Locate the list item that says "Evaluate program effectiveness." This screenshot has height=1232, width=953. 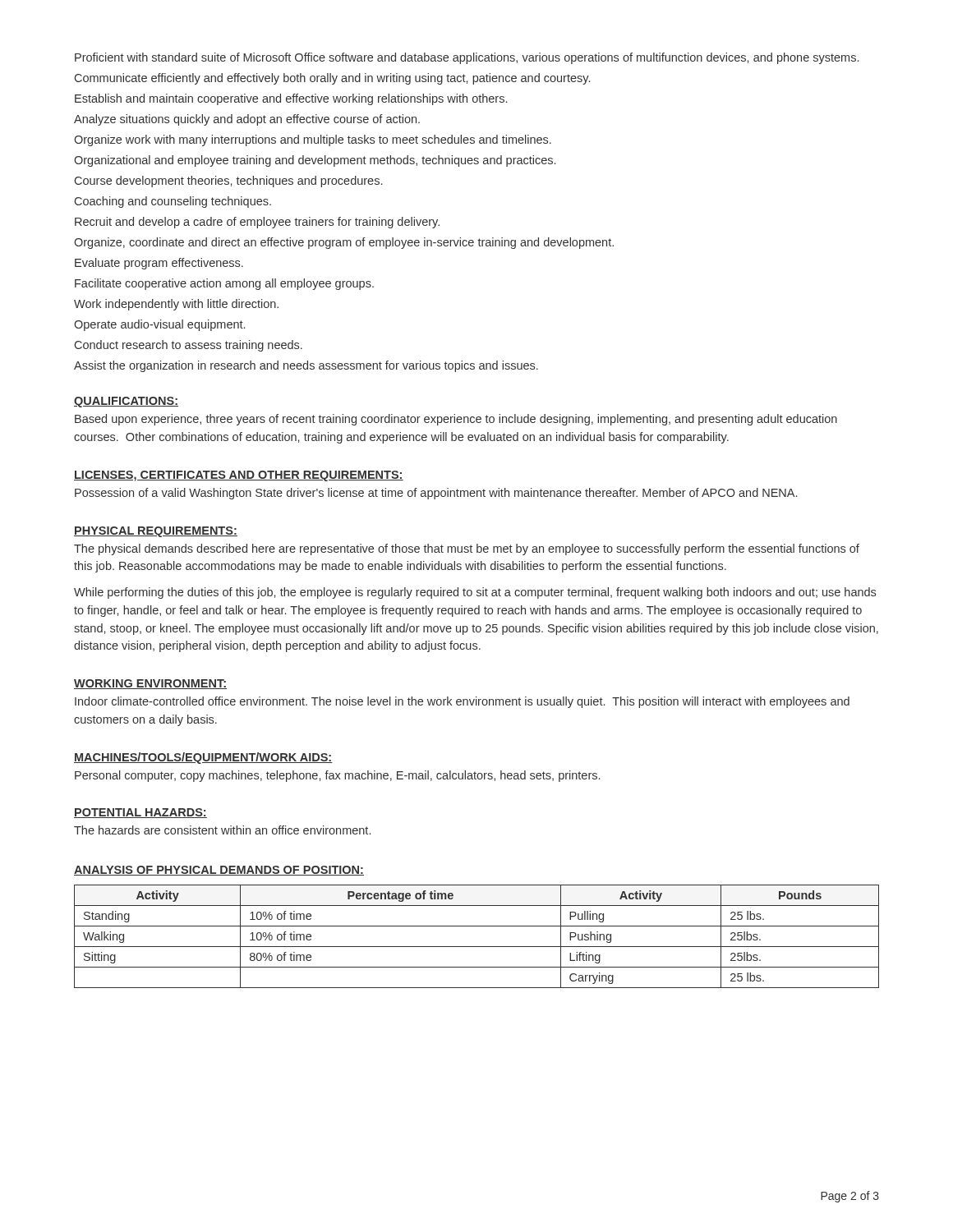click(x=159, y=263)
